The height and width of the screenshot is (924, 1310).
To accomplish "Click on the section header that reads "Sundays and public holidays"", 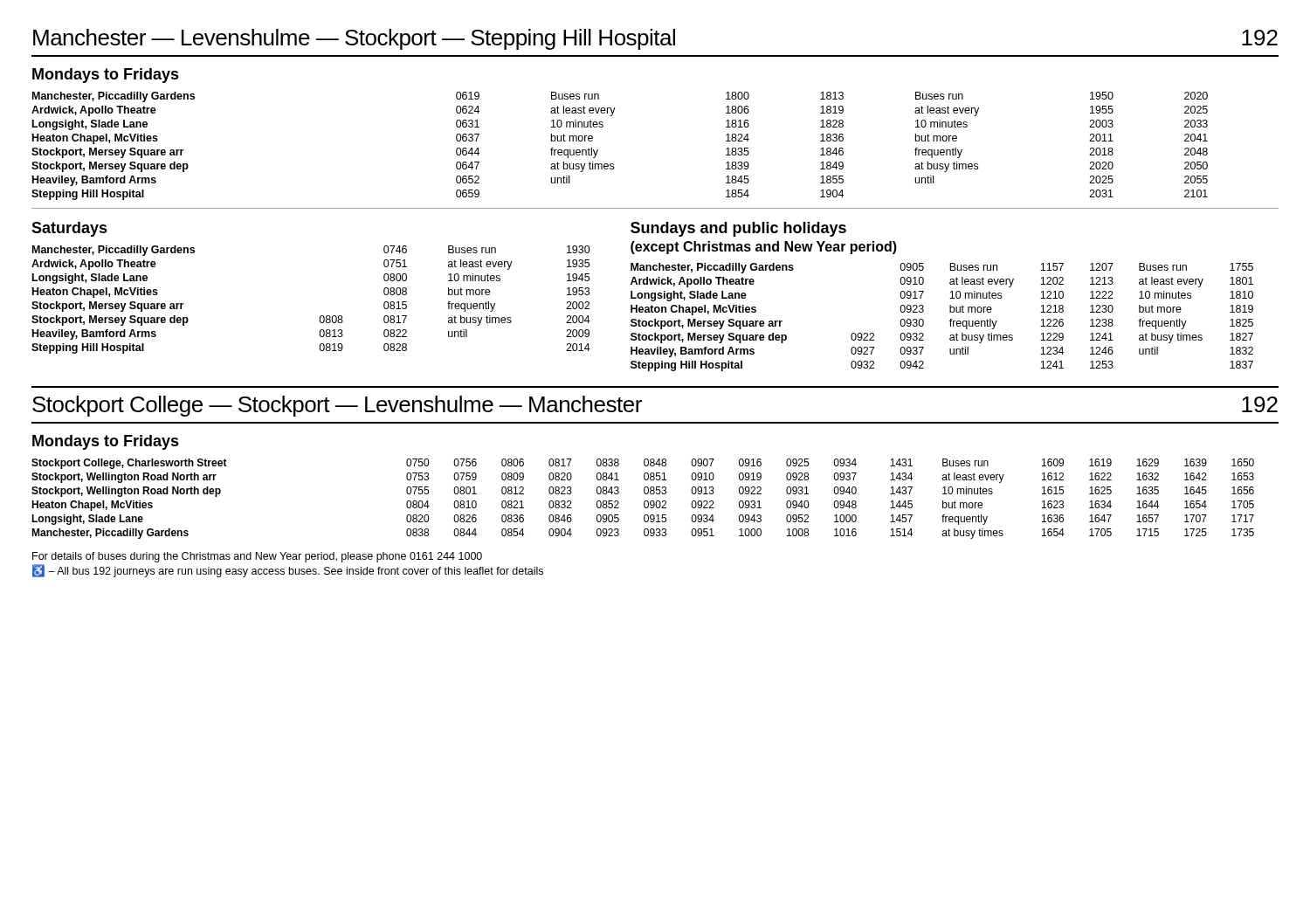I will pos(738,228).
